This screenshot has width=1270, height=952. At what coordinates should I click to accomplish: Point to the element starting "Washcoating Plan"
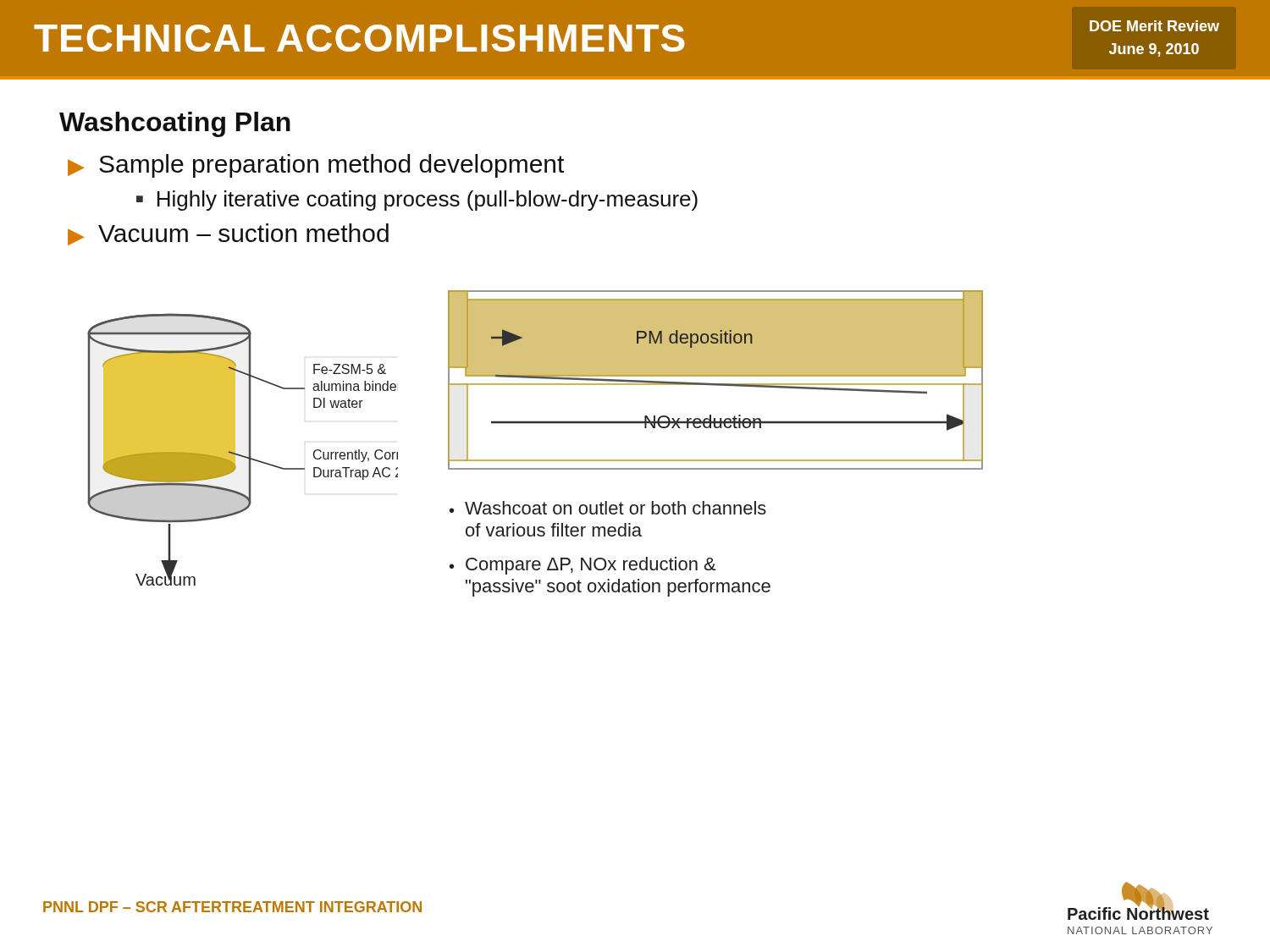click(x=175, y=122)
